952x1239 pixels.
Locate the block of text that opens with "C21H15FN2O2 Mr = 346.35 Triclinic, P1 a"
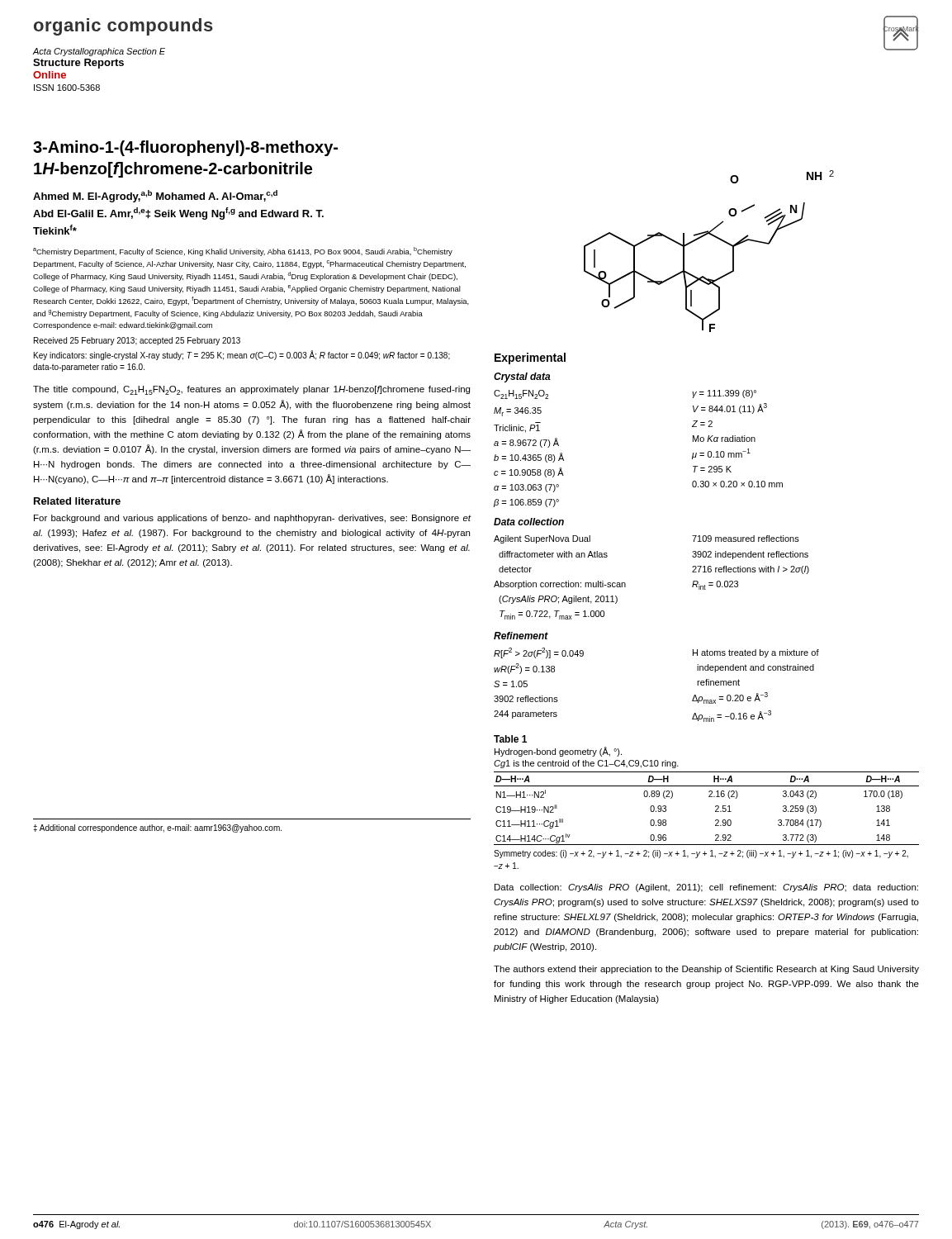pos(706,448)
